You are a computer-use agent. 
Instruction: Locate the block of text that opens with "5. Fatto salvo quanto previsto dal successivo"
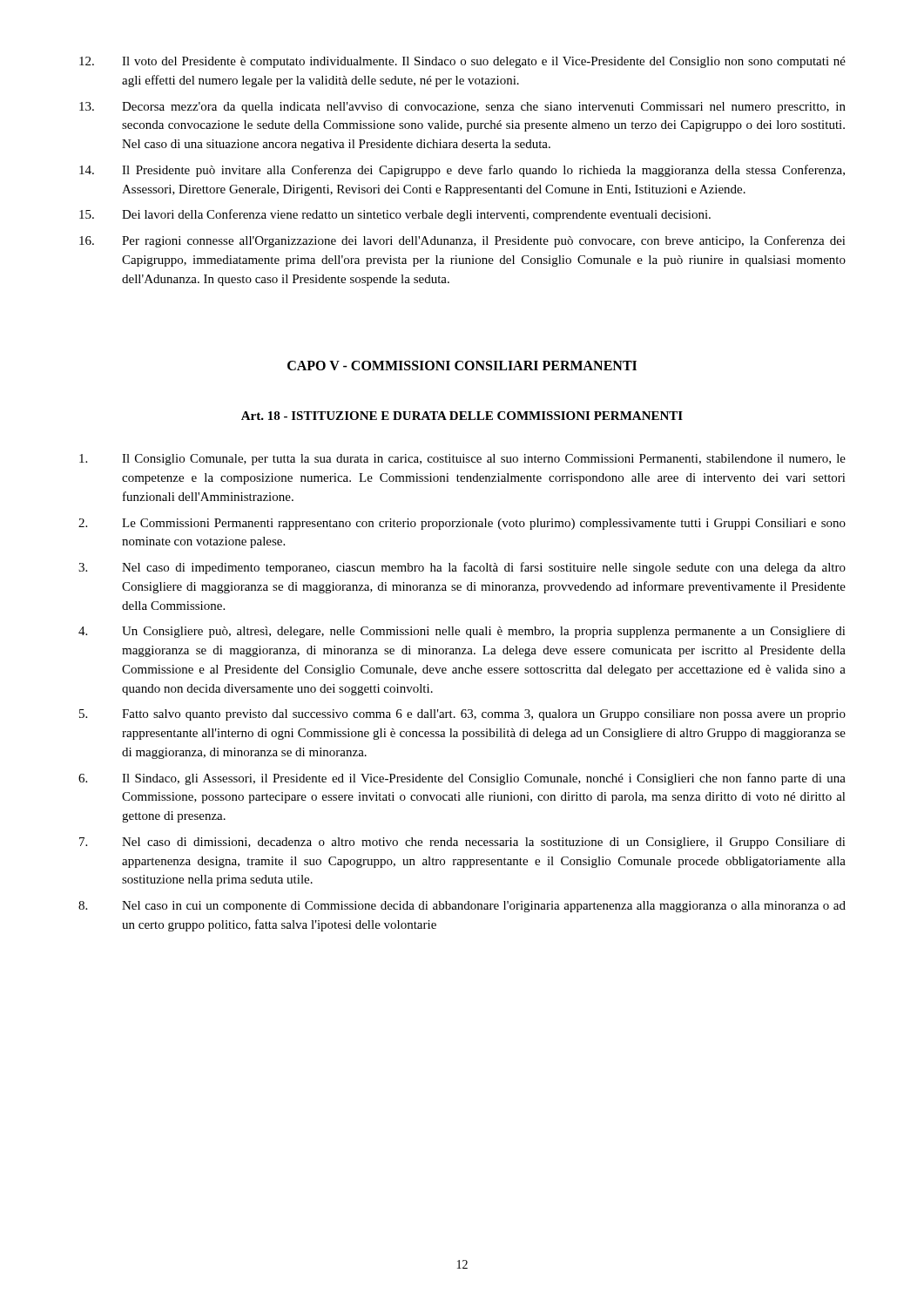coord(462,734)
